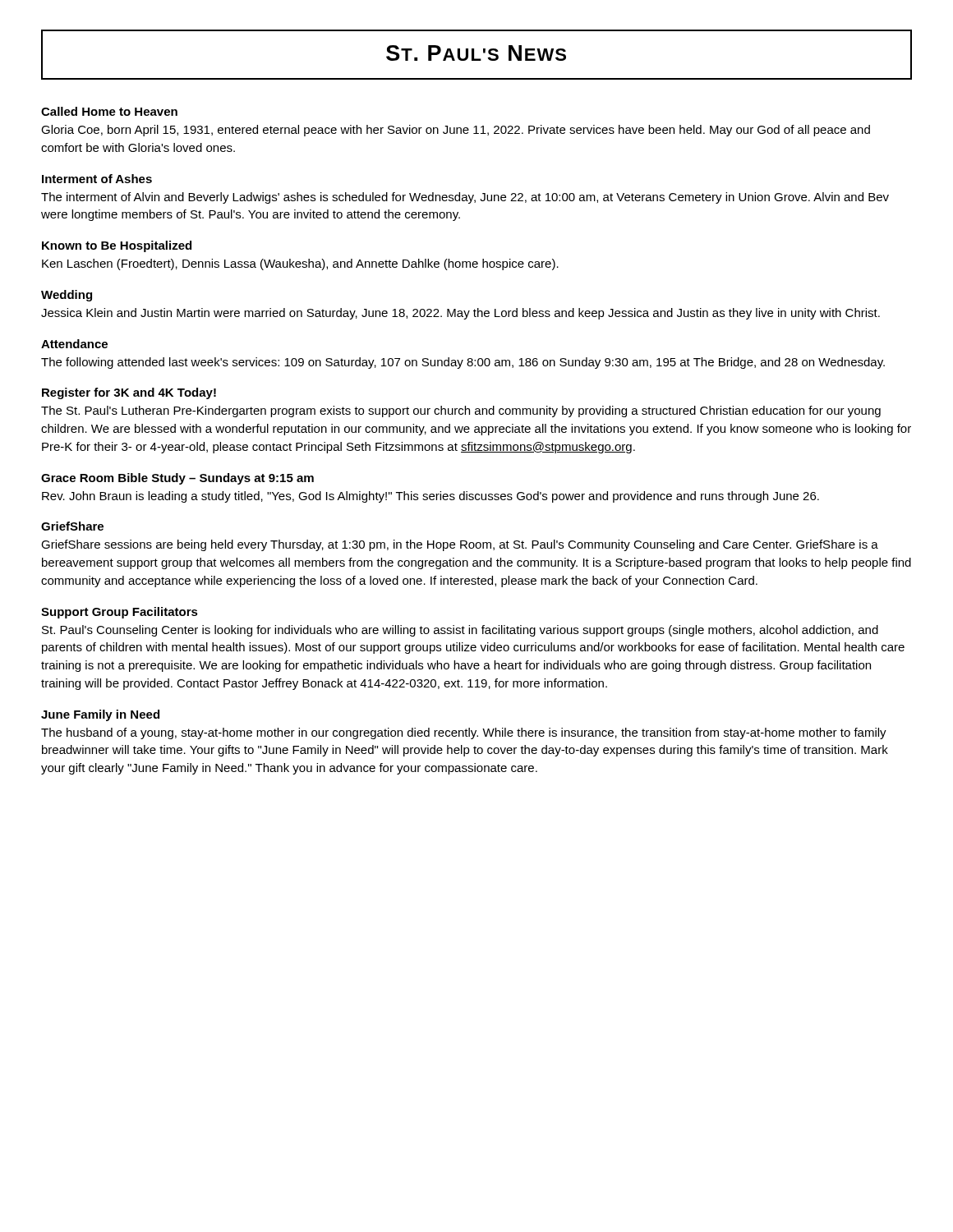Select the text block that reads "The following attended"

(x=476, y=362)
